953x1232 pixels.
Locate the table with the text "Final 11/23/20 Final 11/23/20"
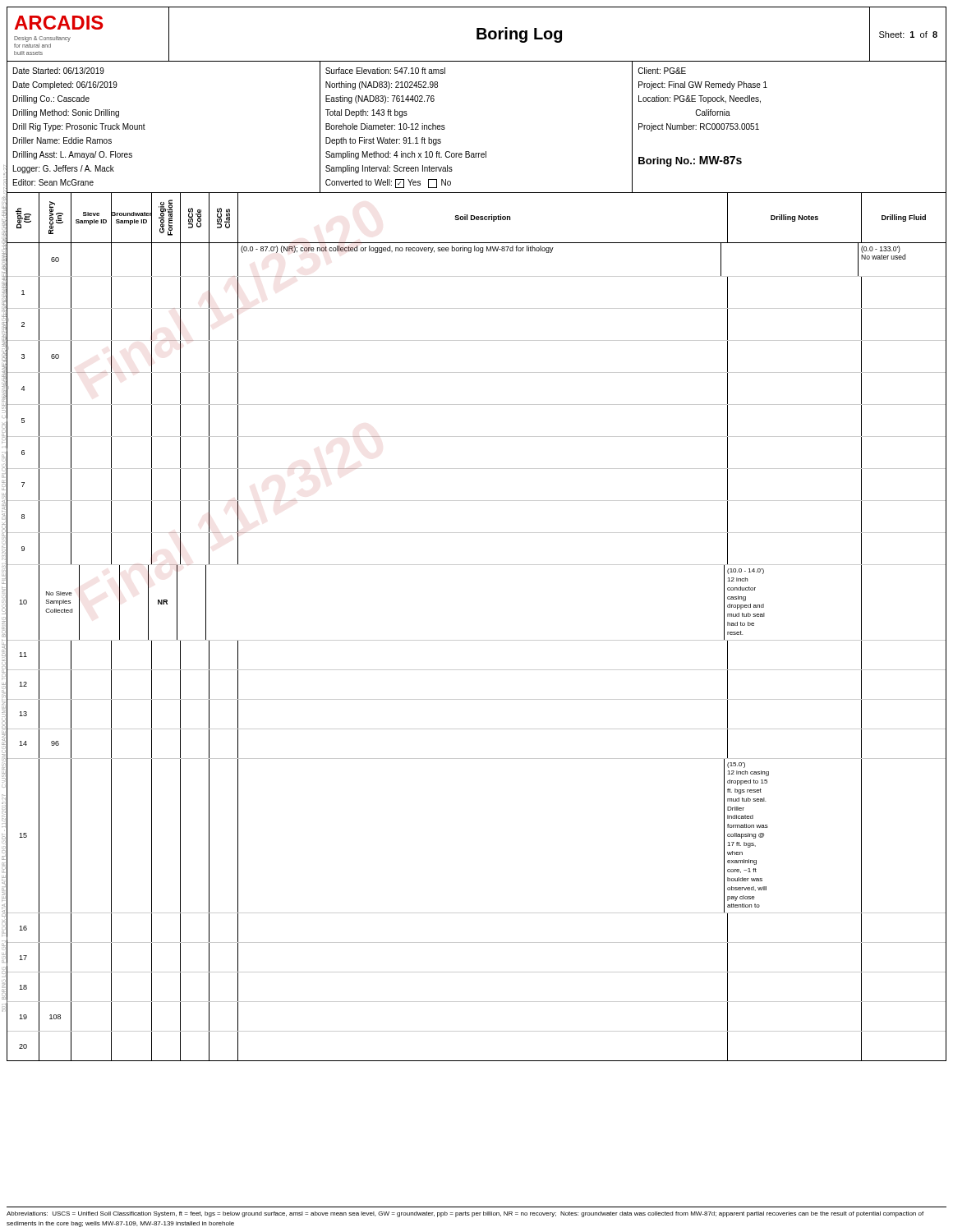click(476, 652)
